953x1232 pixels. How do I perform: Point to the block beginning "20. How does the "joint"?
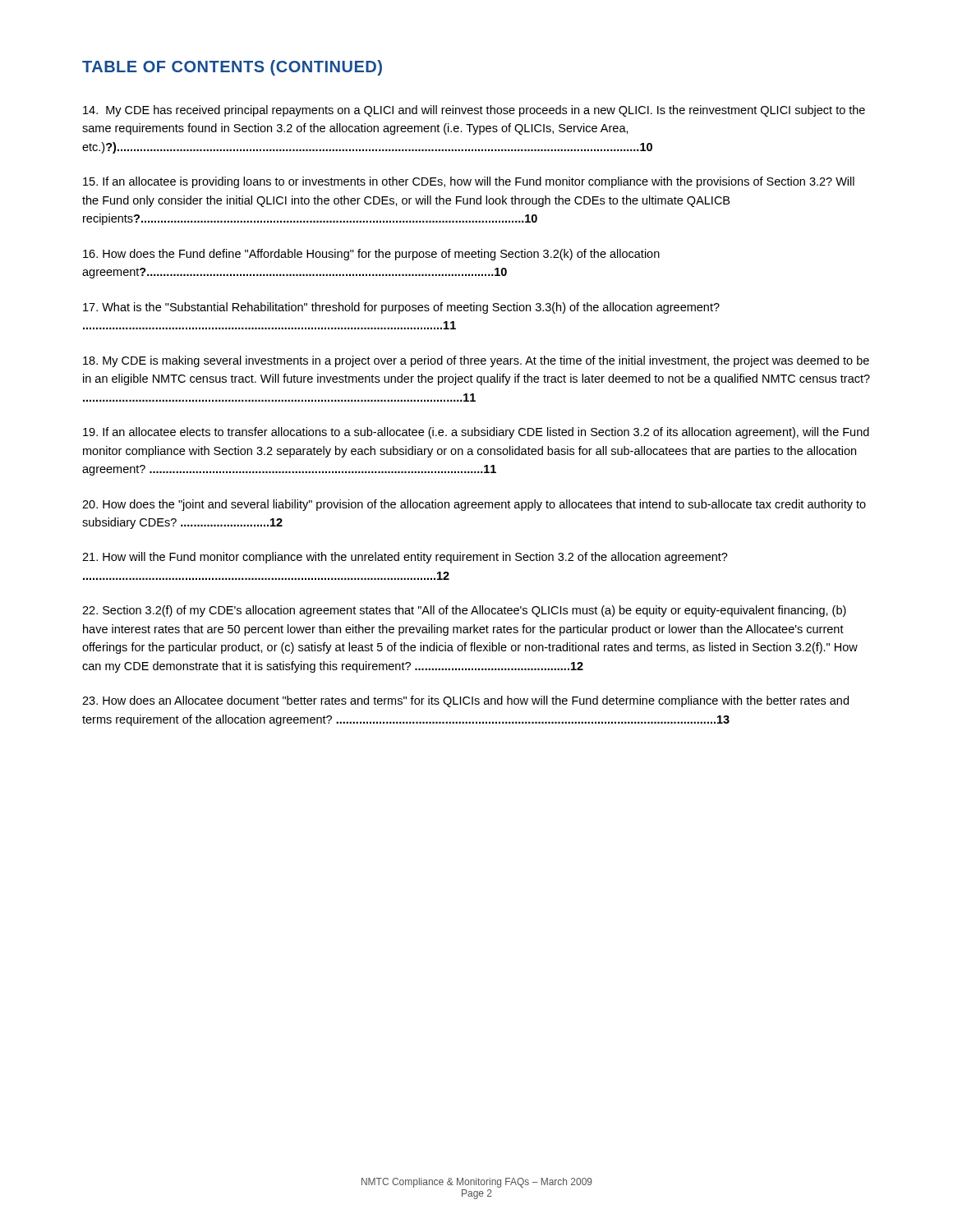point(474,513)
